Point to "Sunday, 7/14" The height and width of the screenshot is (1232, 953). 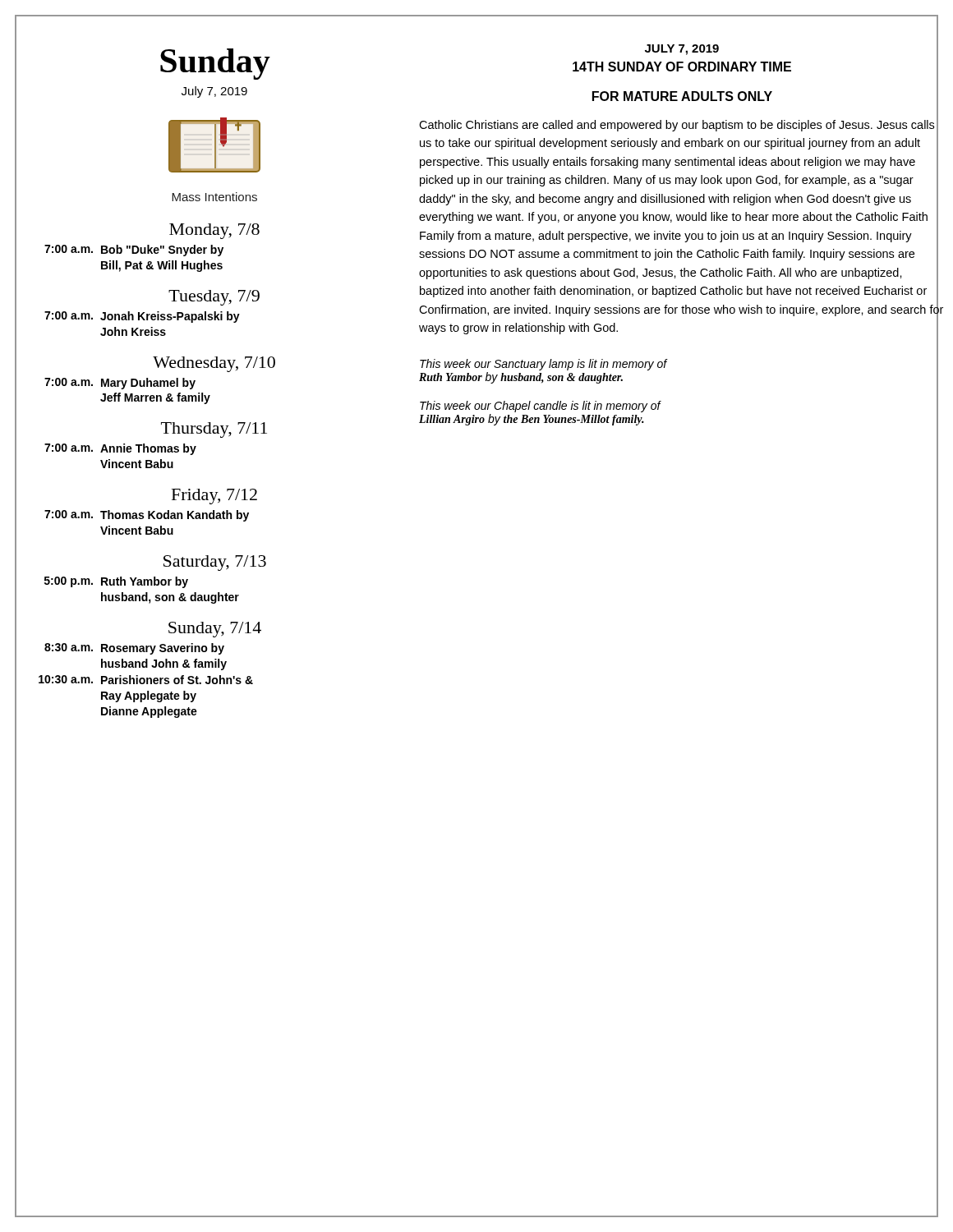pyautogui.click(x=214, y=627)
